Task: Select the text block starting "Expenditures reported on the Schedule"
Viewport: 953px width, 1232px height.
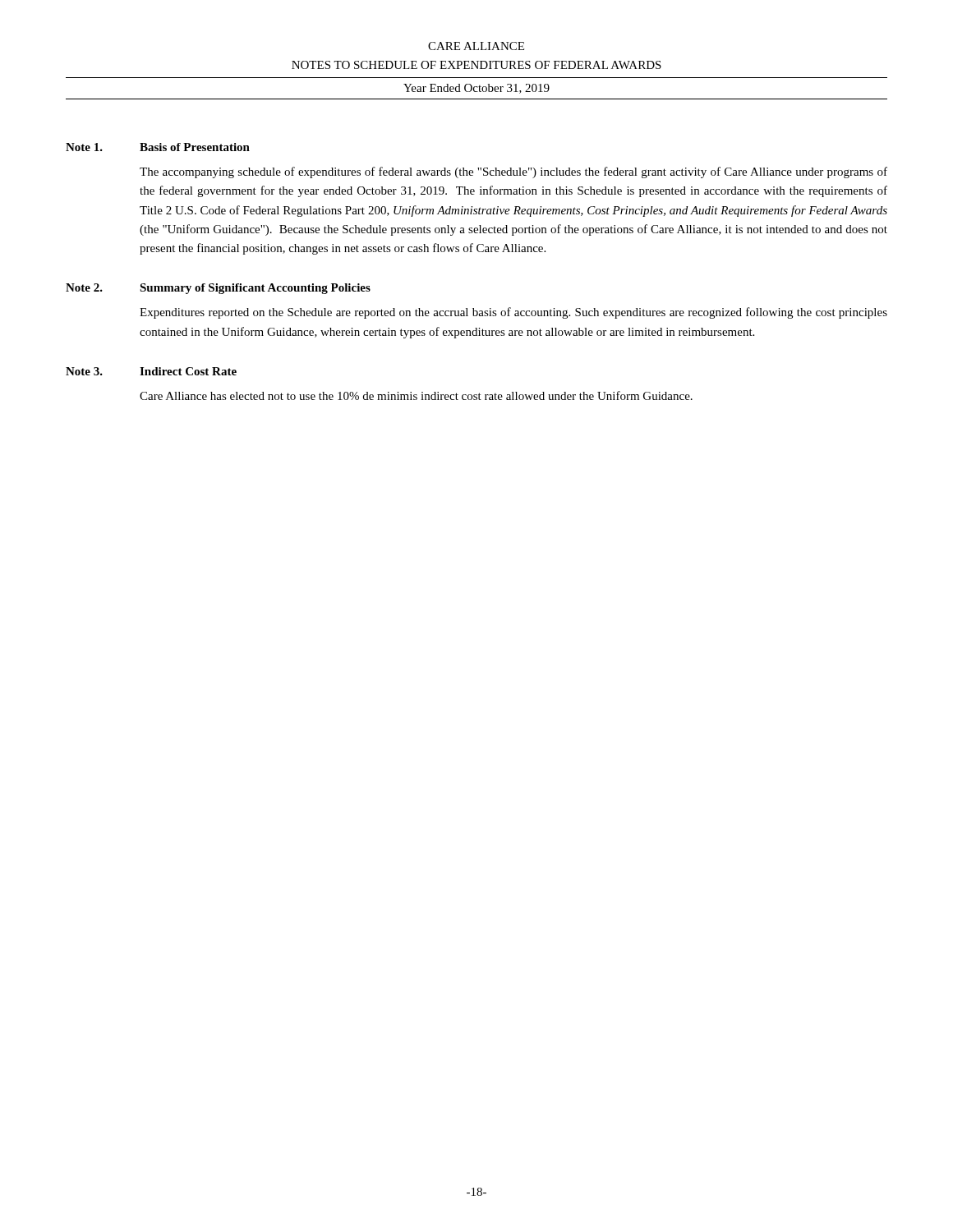Action: 513,322
